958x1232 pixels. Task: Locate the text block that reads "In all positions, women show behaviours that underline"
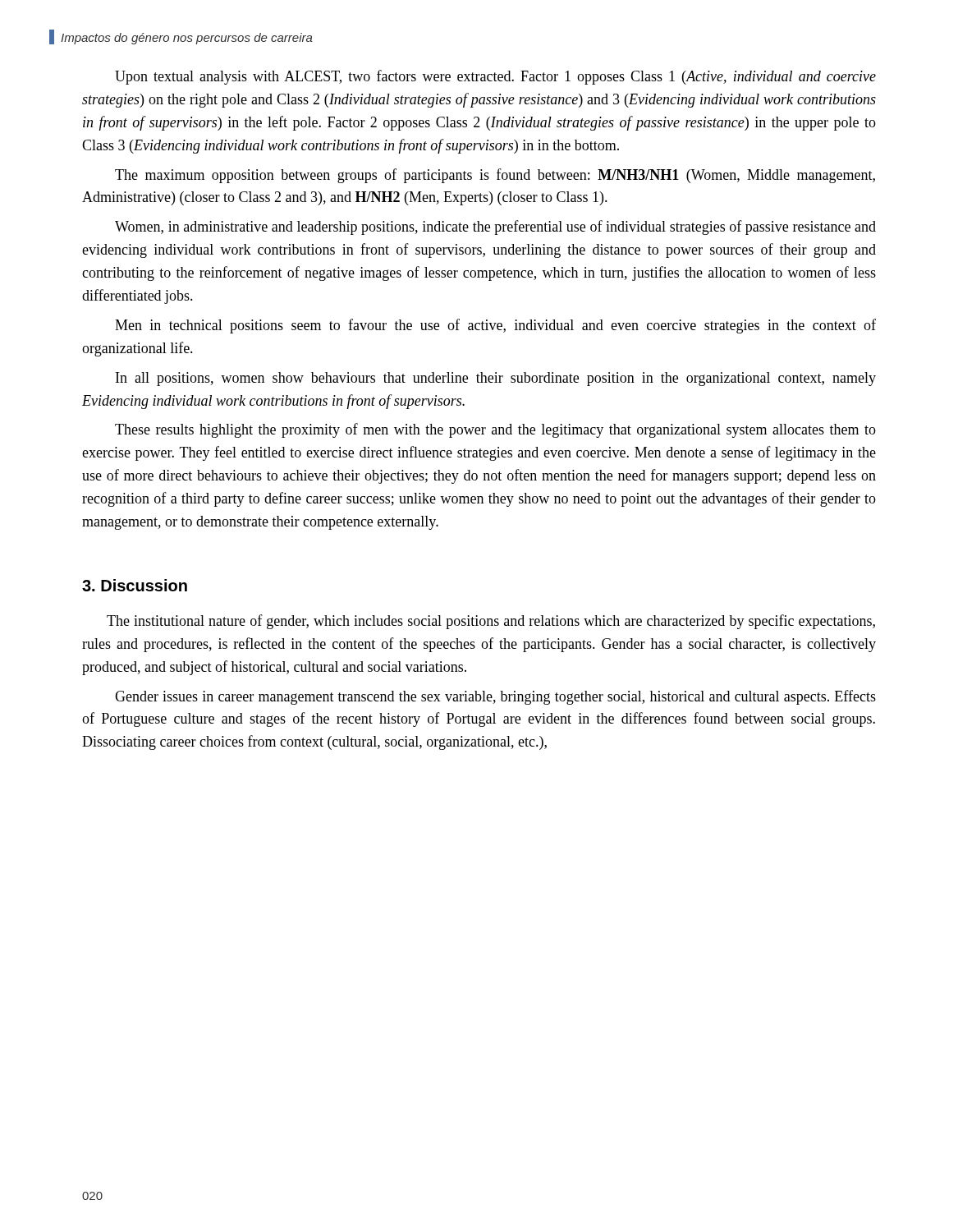(479, 390)
